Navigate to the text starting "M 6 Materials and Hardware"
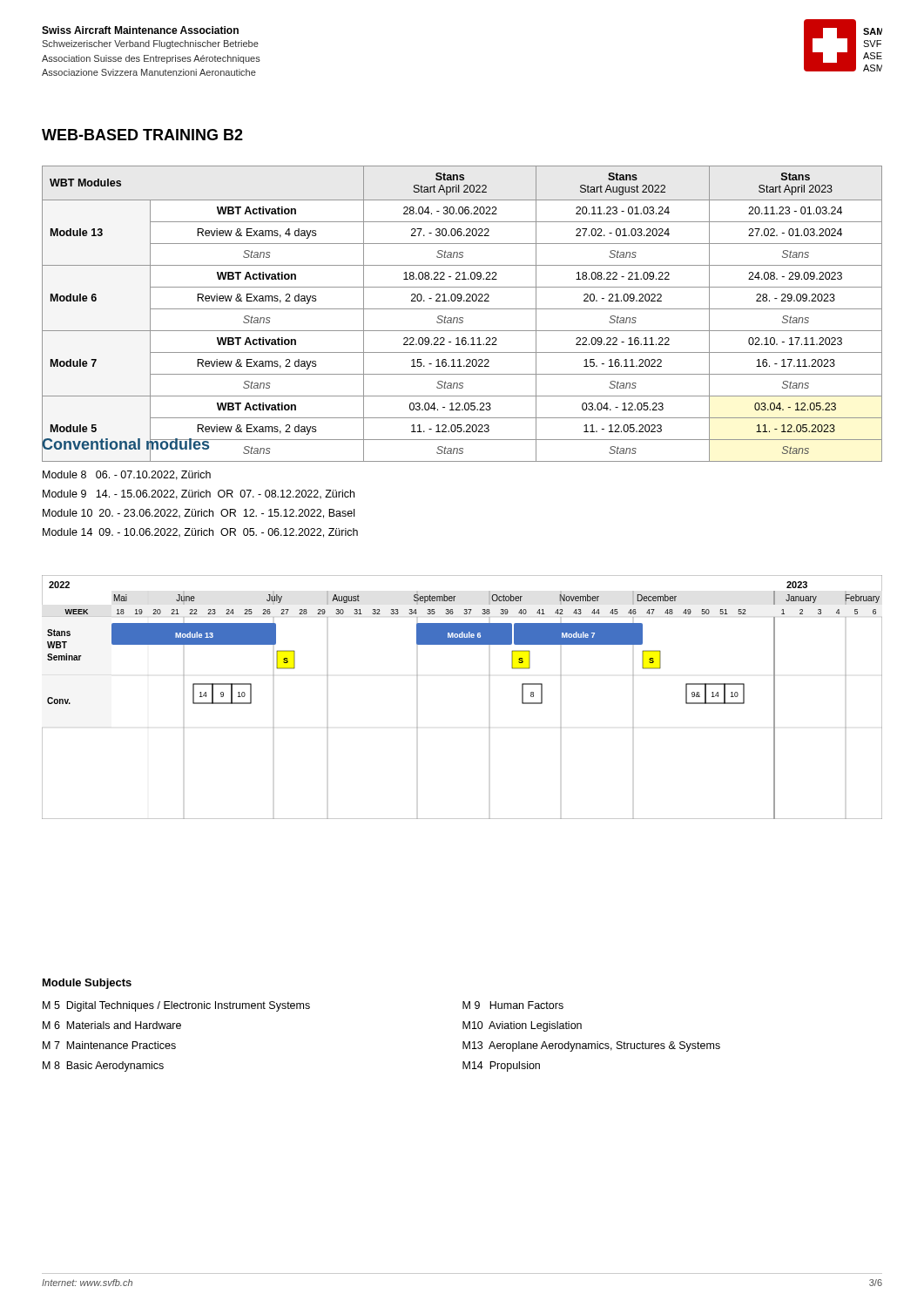The height and width of the screenshot is (1307, 924). (112, 1026)
